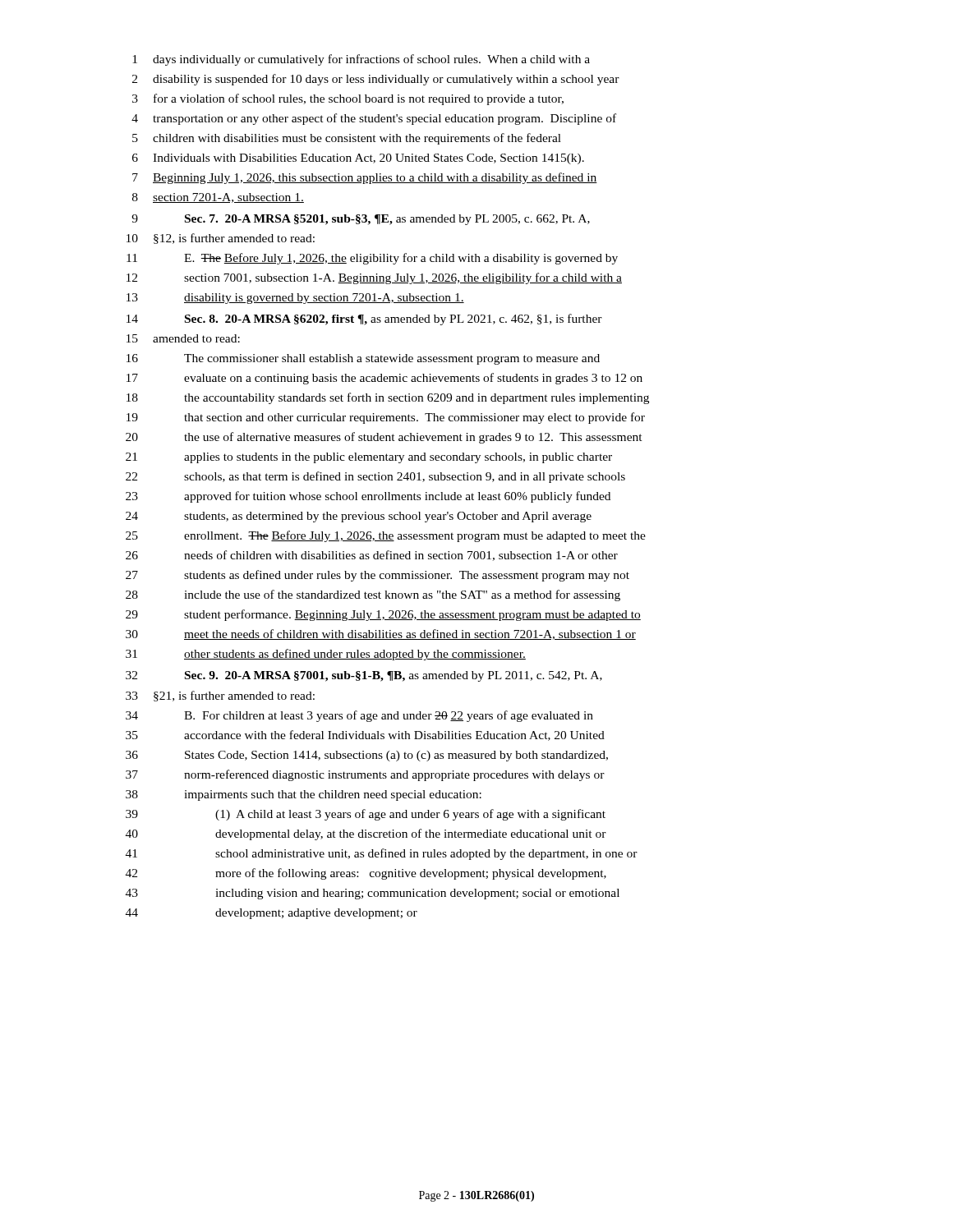Viewport: 953px width, 1232px height.
Task: Point to the block beginning "26 needs of children with disabilities"
Action: [x=468, y=556]
